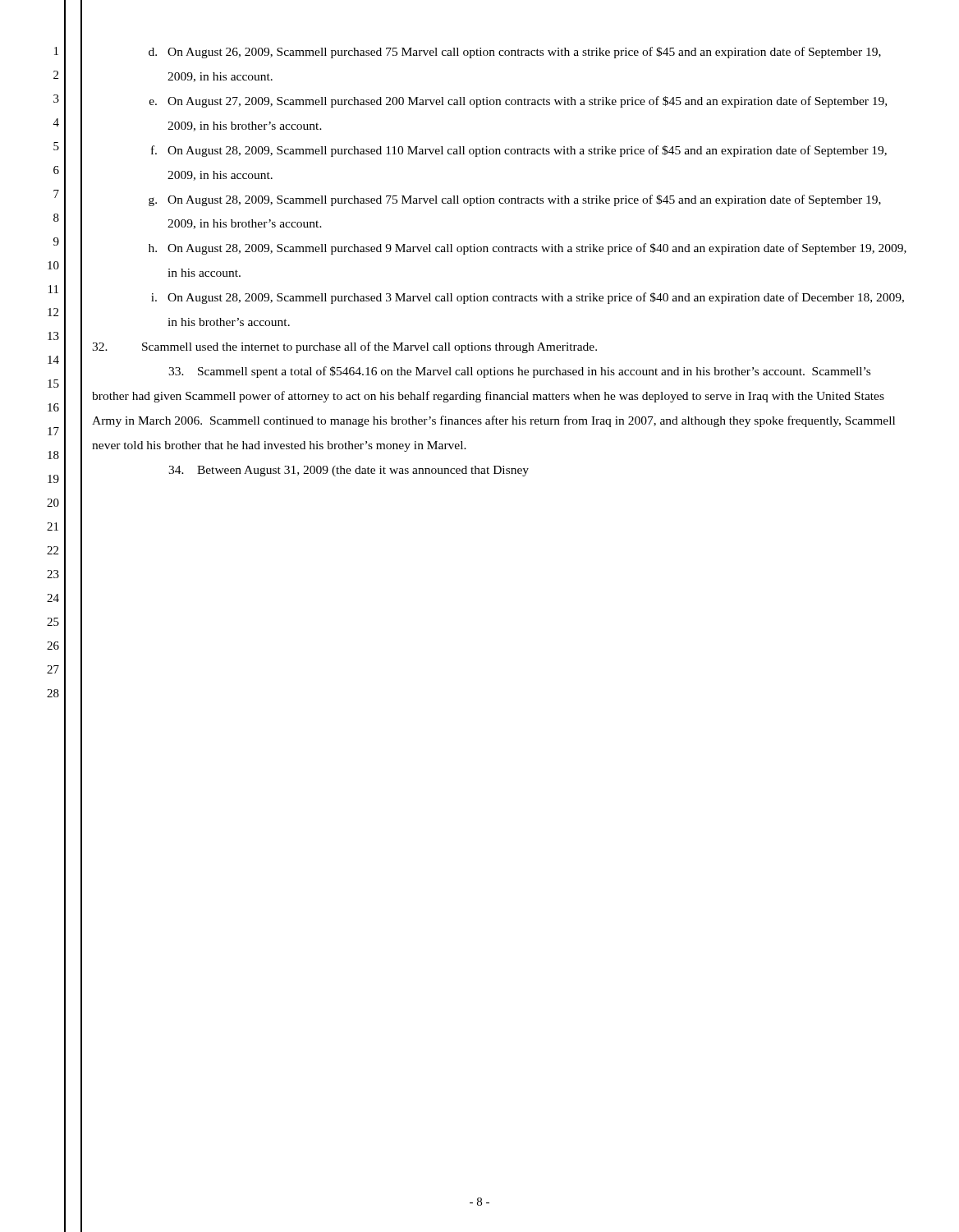
Task: Locate the text starting "f. On August 28, 2009, Scammell purchased 110"
Action: (x=501, y=162)
